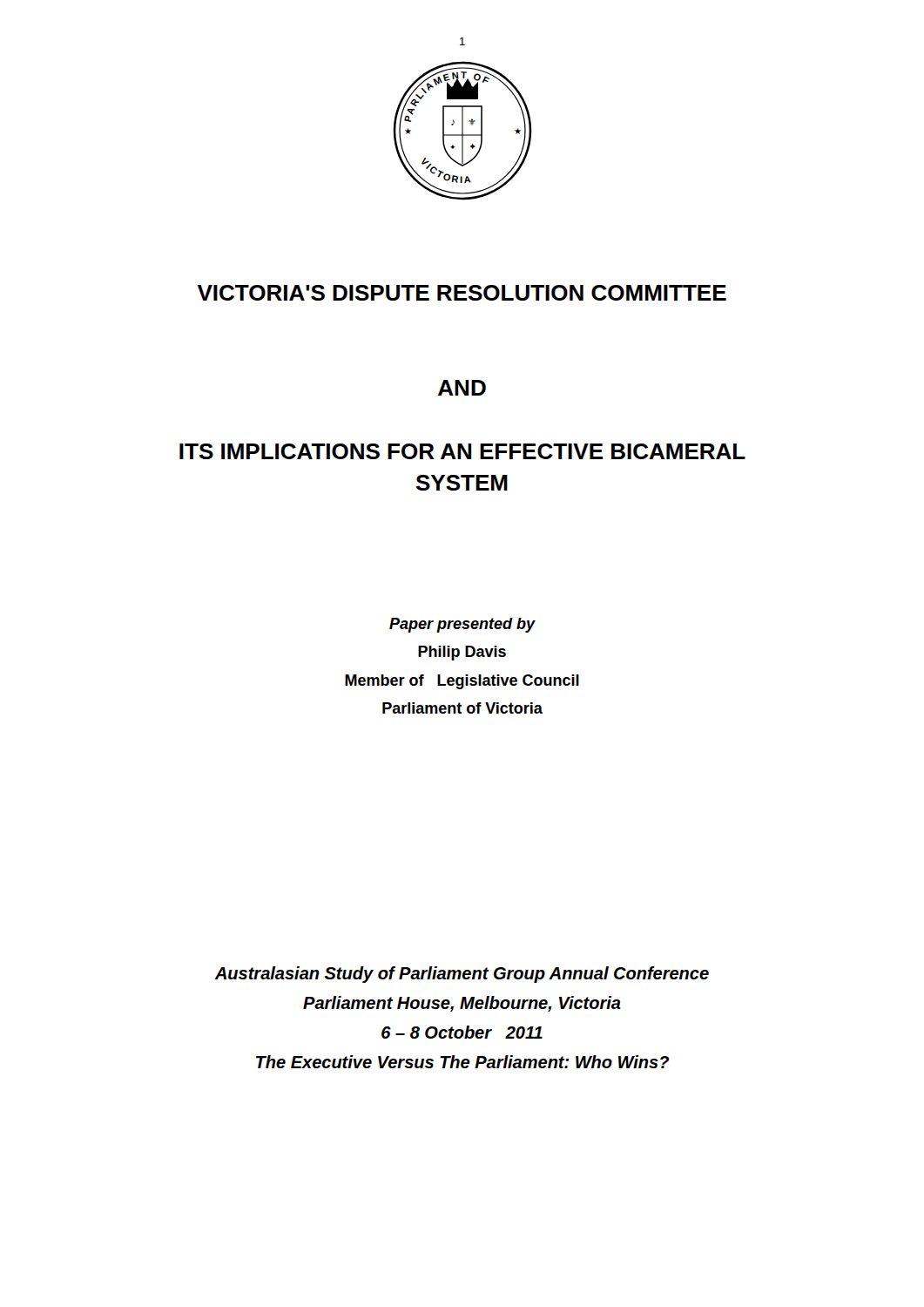
Task: Select the logo
Action: 462,131
